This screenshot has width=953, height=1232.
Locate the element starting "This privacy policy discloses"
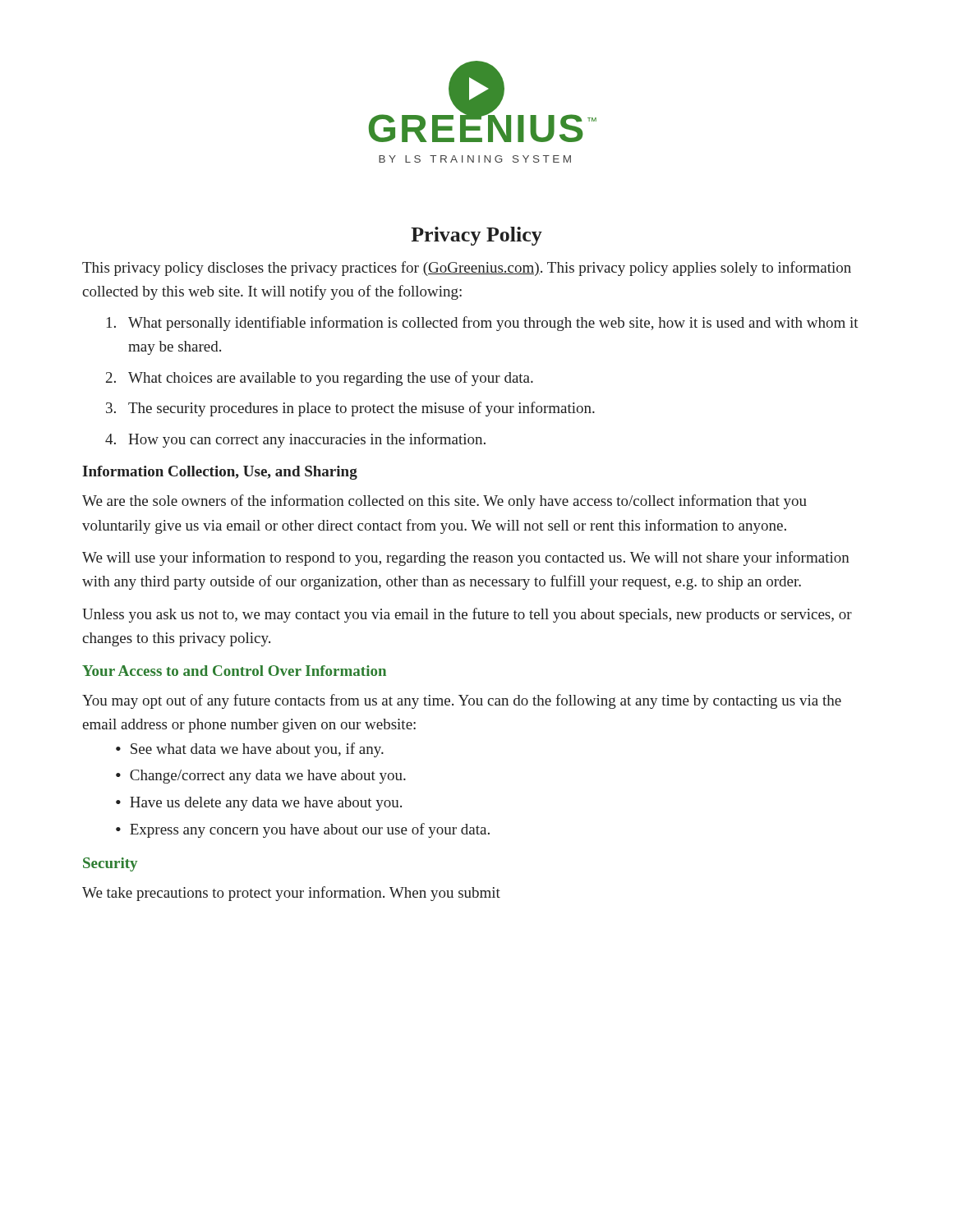click(476, 280)
